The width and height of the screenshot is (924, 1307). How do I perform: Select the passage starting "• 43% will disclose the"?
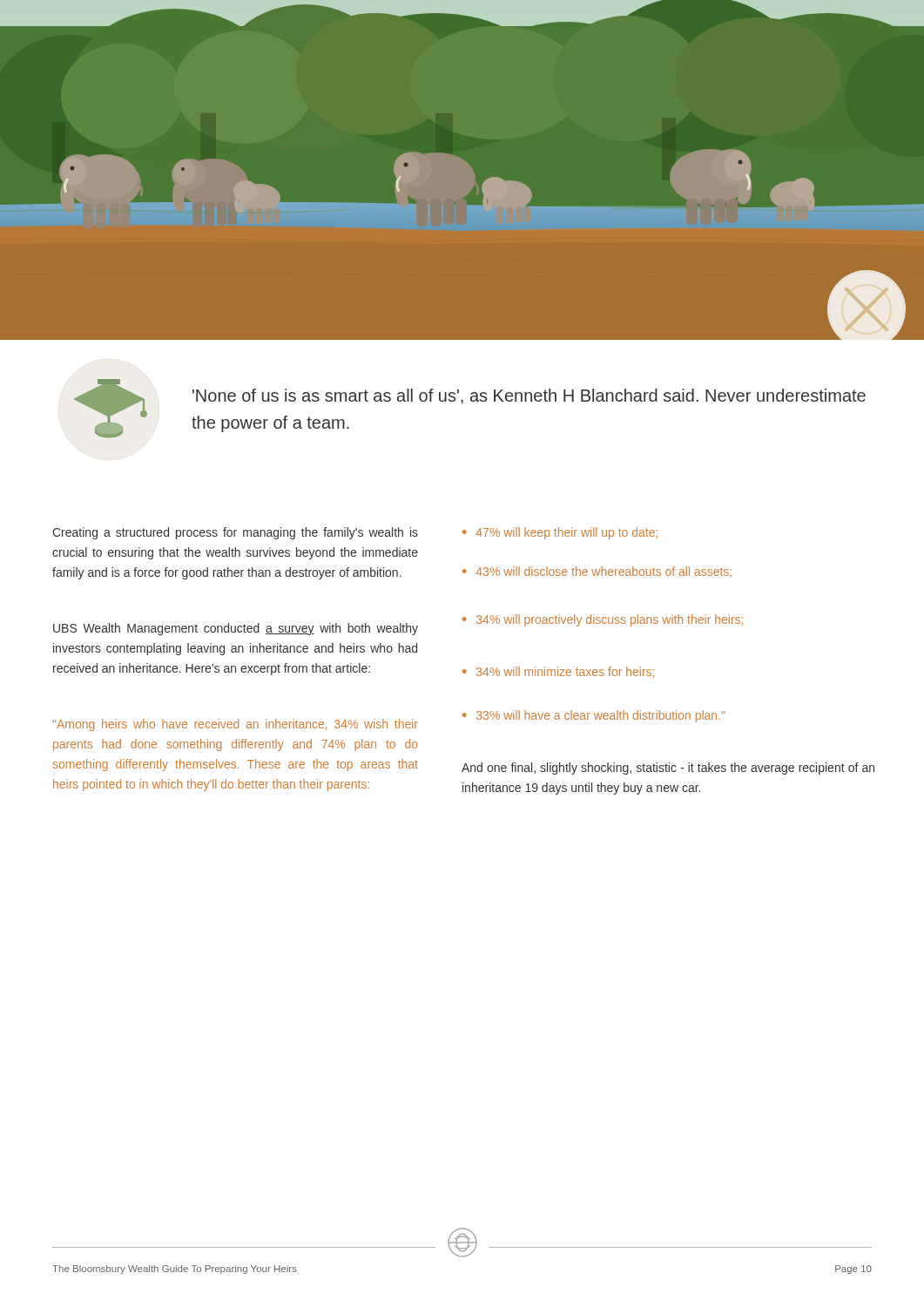[x=597, y=572]
